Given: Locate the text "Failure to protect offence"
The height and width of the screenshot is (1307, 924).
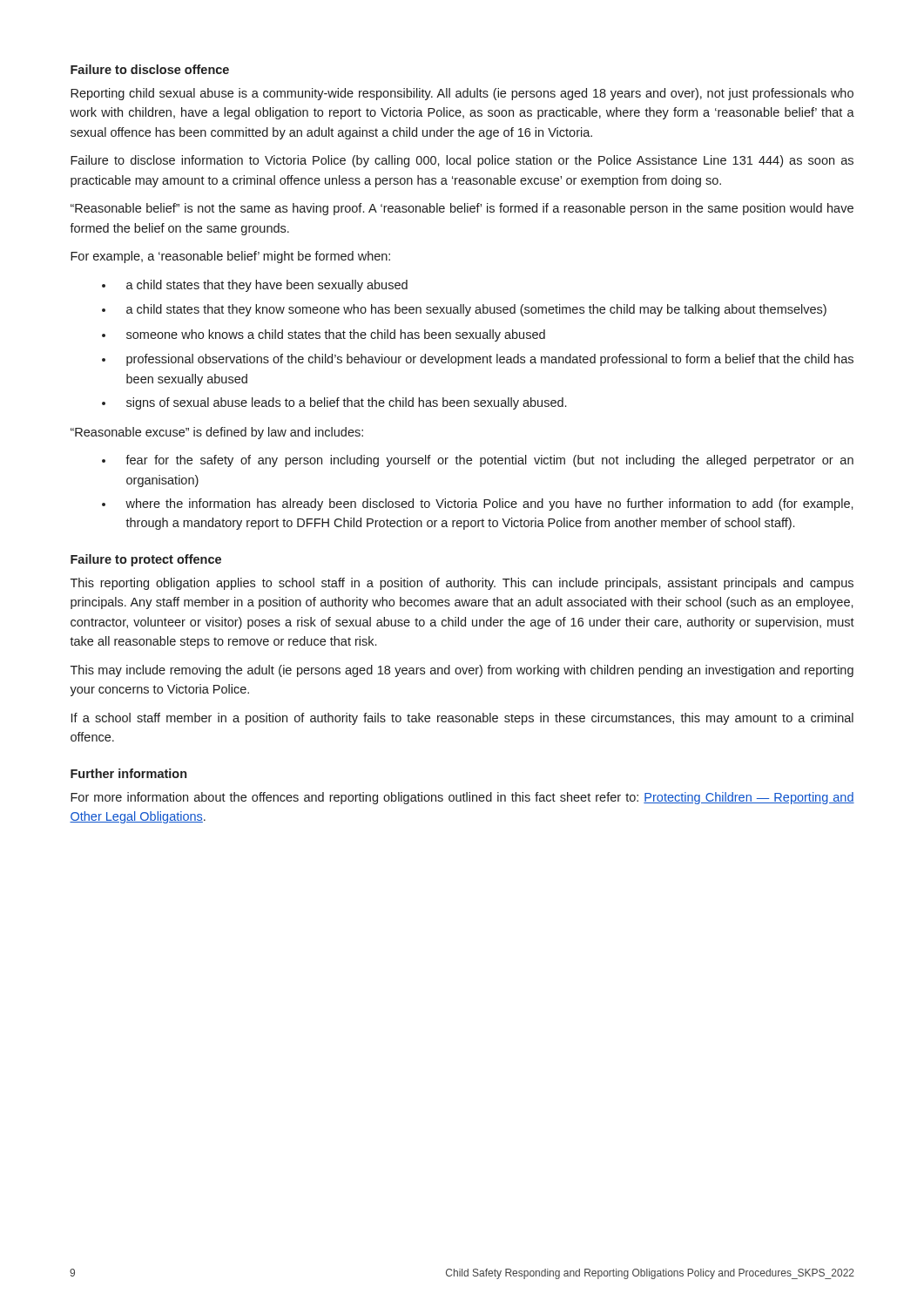Looking at the screenshot, I should click(146, 559).
